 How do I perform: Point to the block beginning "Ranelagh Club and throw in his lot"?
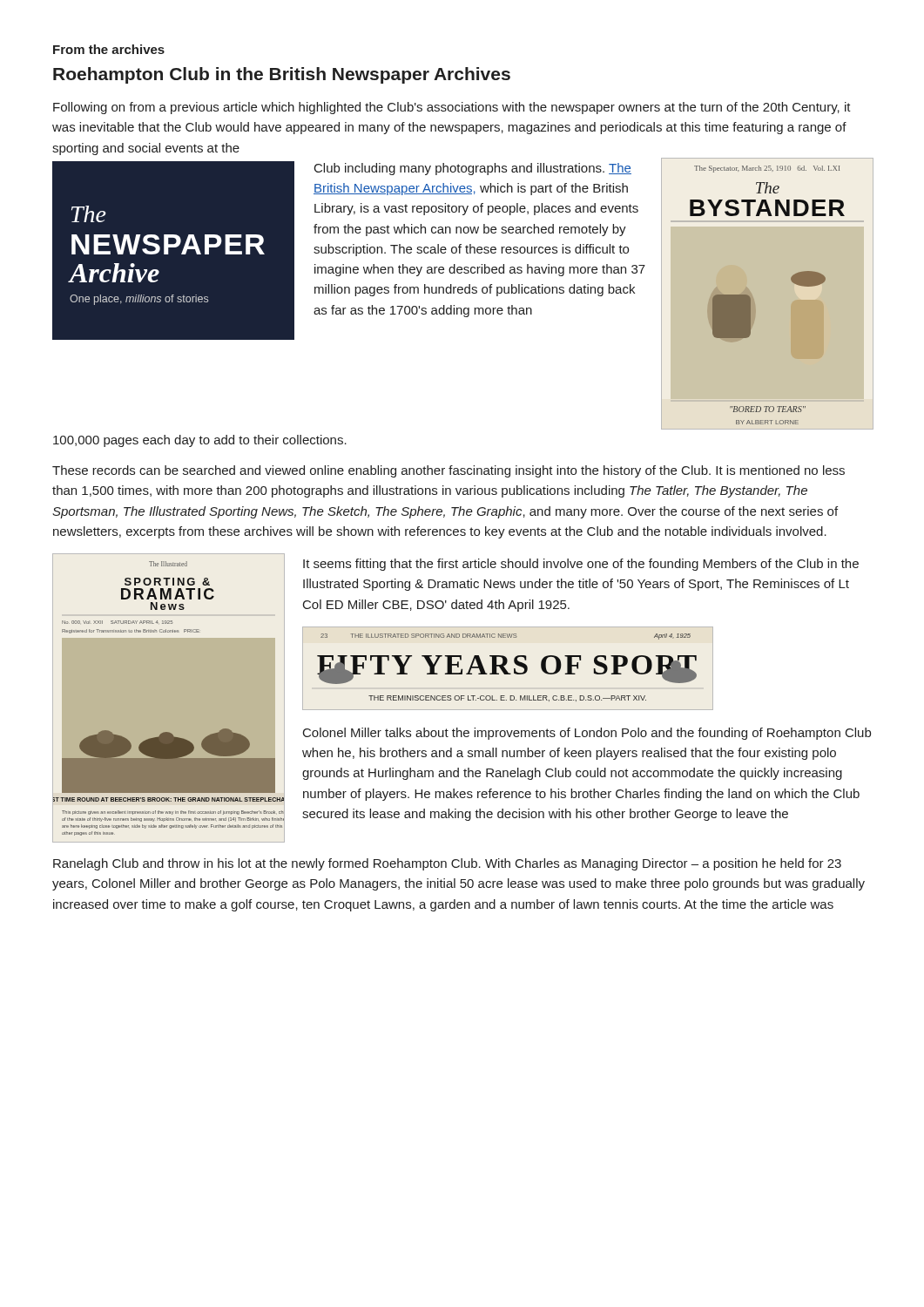coord(459,883)
